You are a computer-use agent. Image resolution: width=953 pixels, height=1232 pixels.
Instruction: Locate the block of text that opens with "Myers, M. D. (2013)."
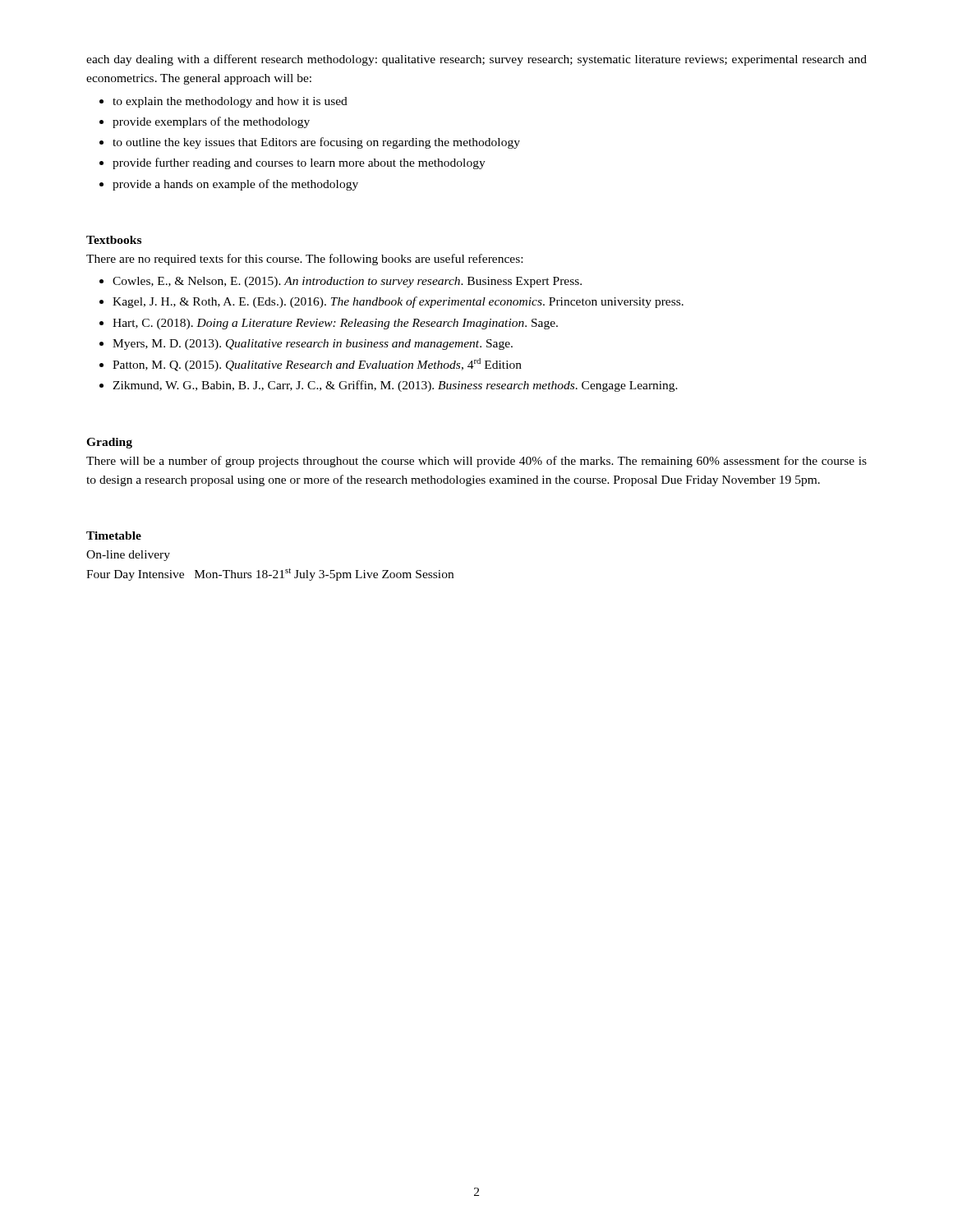pyautogui.click(x=476, y=343)
